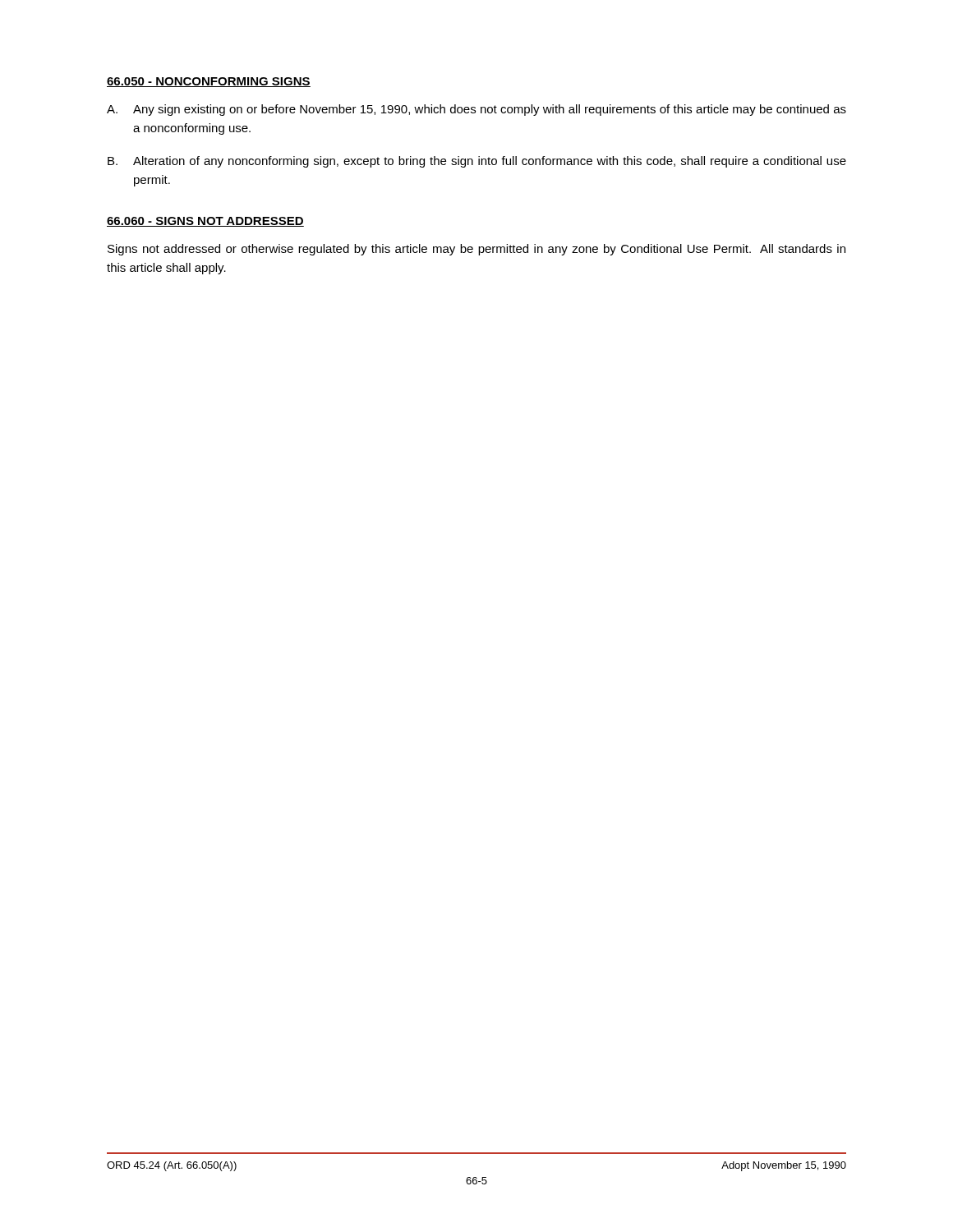Locate the text block starting "66.050 - NONCONFORMING SIGNS"
Viewport: 953px width, 1232px height.
point(209,81)
